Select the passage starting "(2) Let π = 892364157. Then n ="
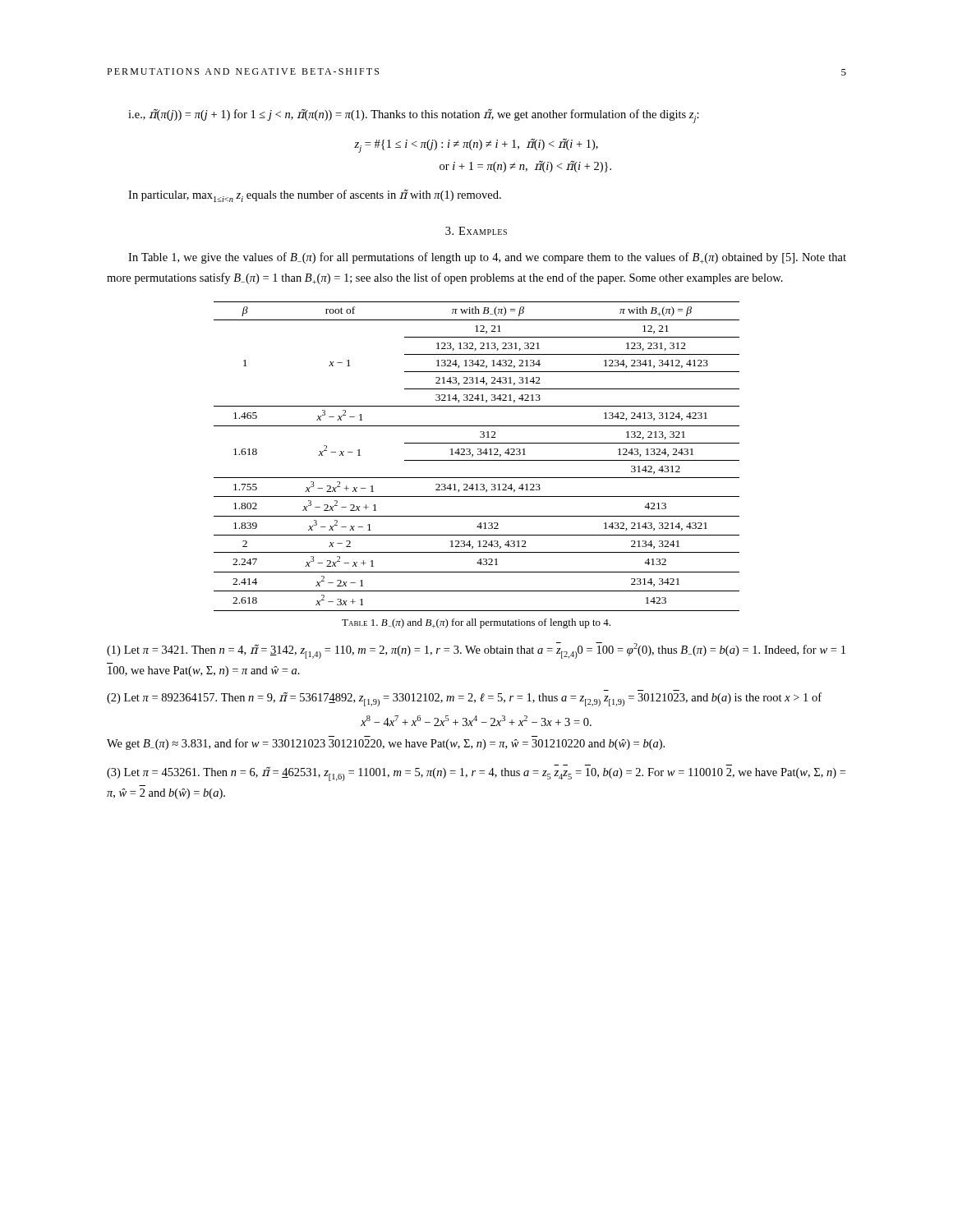Screen dimensions: 1232x953 pos(476,721)
